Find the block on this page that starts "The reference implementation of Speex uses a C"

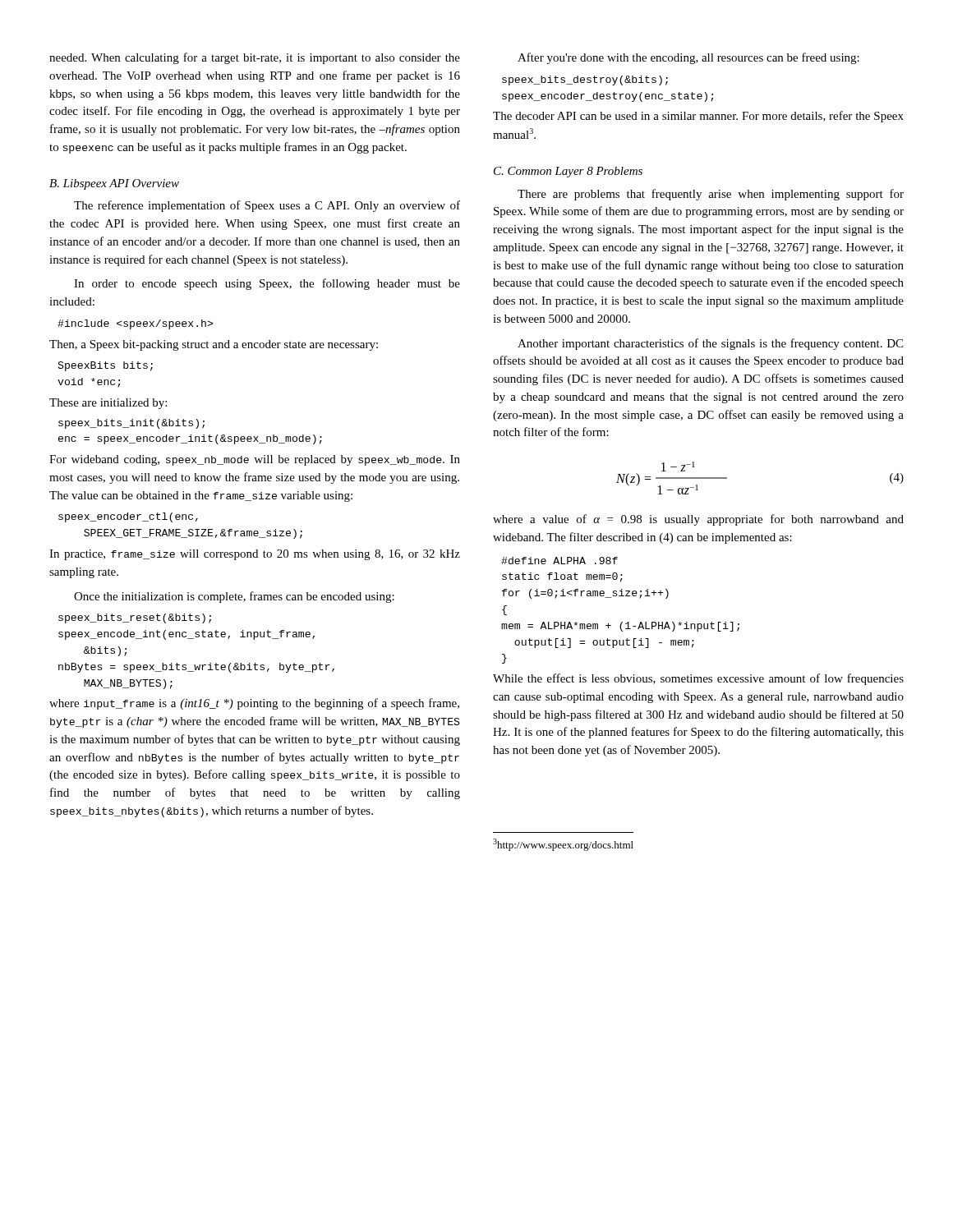[x=255, y=254]
